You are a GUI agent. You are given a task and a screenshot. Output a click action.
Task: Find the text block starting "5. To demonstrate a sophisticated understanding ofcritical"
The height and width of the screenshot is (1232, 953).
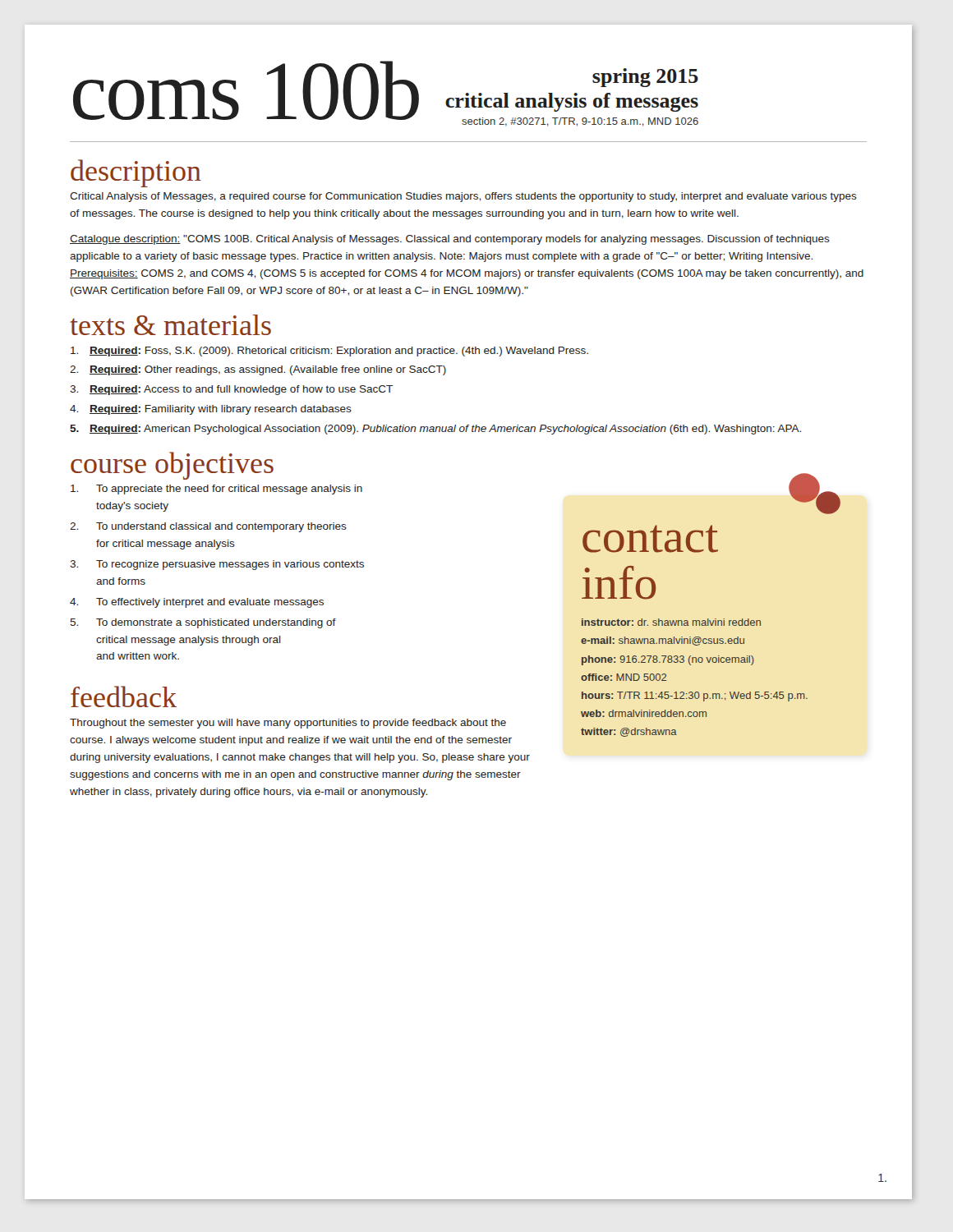[x=203, y=640]
